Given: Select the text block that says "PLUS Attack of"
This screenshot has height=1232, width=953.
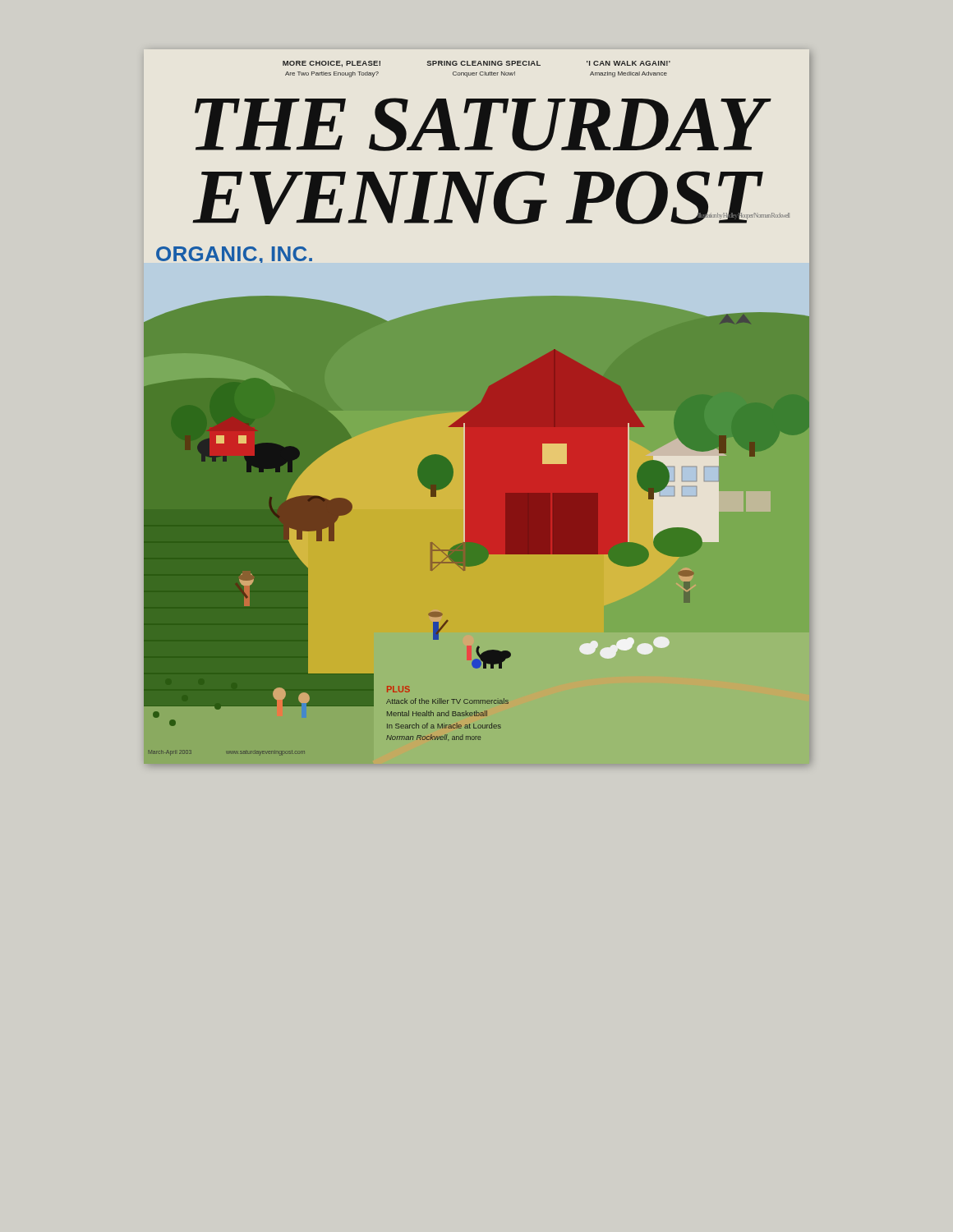Looking at the screenshot, I should coord(505,714).
